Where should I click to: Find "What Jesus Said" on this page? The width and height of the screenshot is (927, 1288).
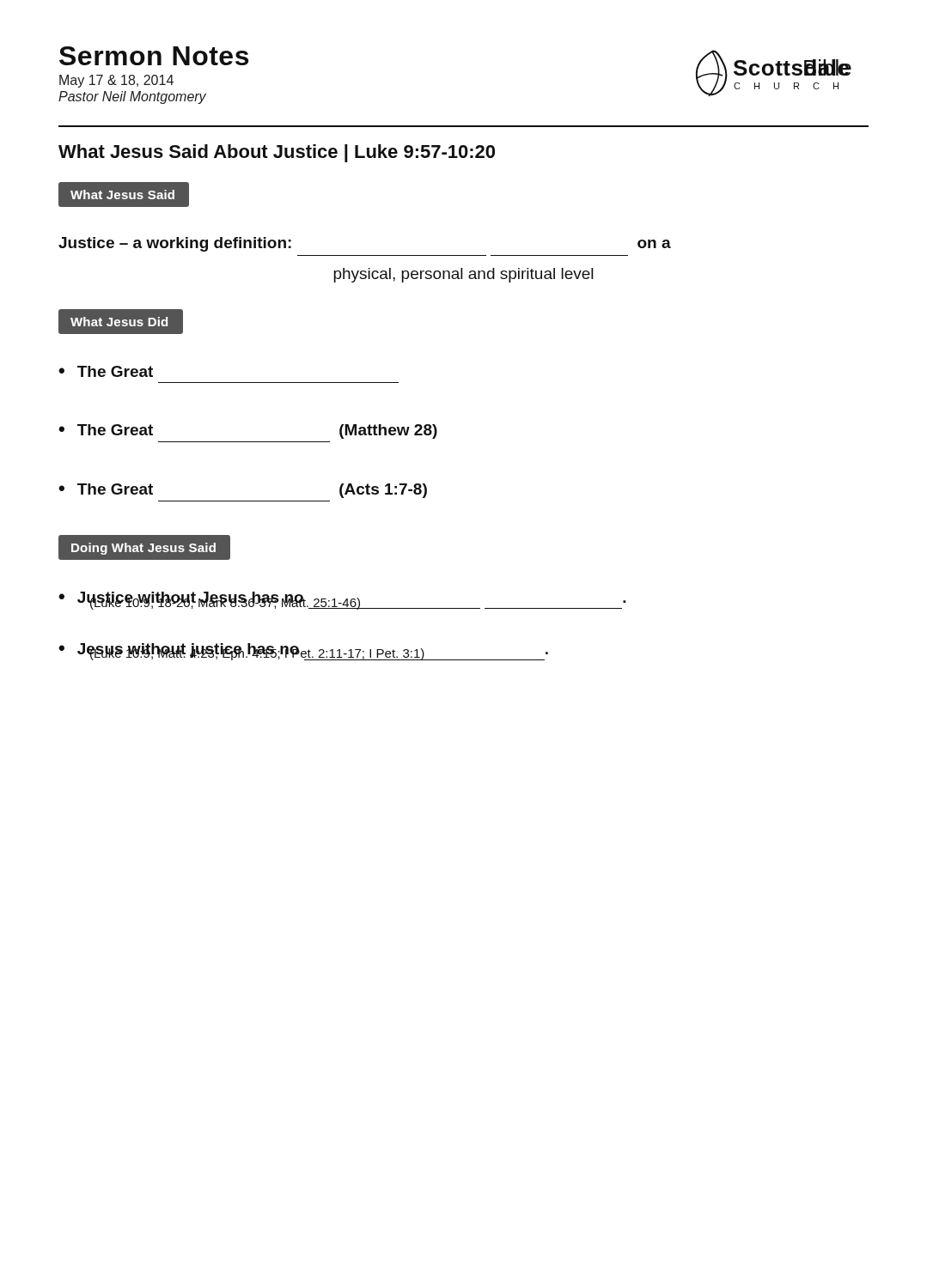click(124, 194)
